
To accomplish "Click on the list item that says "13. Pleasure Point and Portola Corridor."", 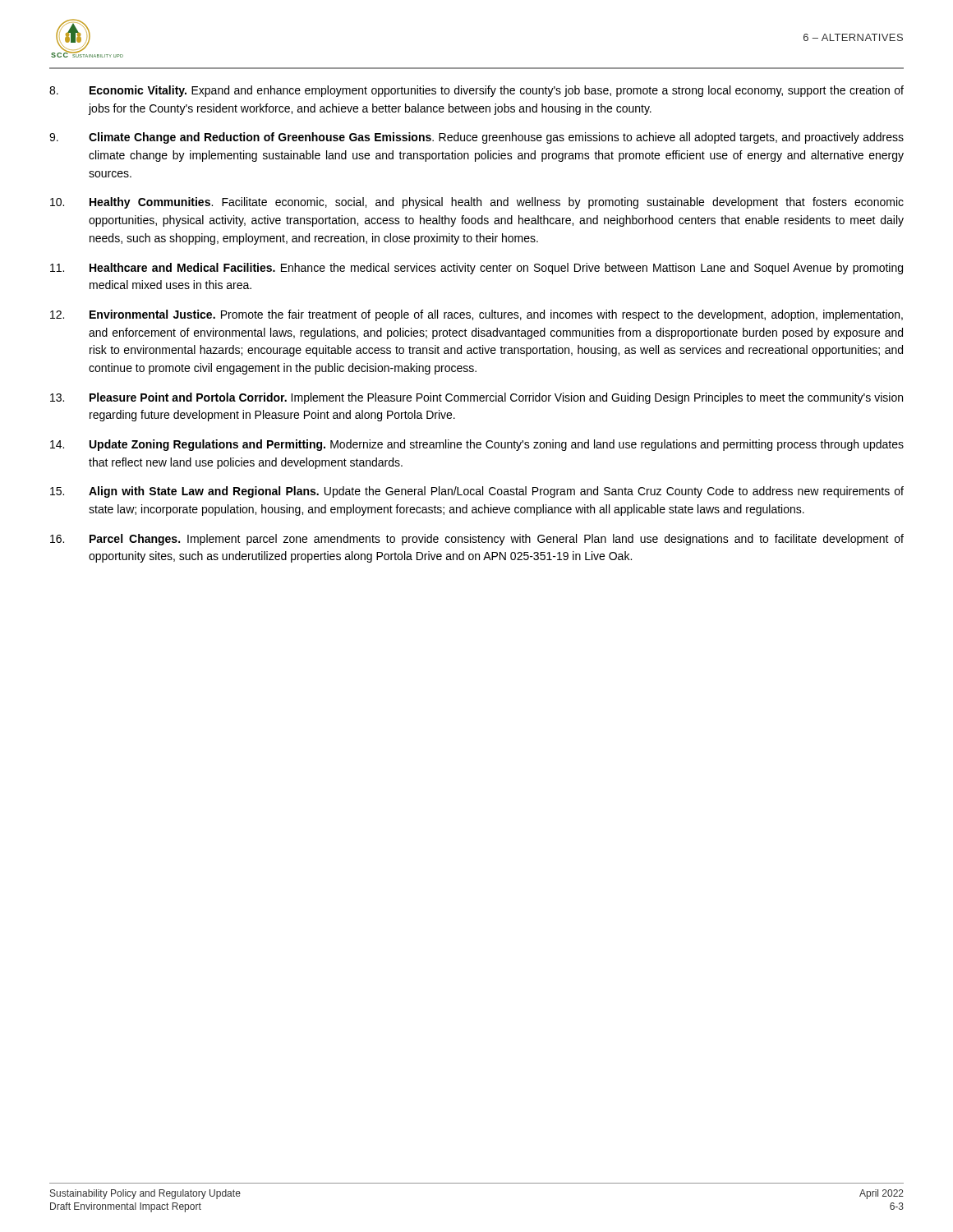I will pos(476,407).
